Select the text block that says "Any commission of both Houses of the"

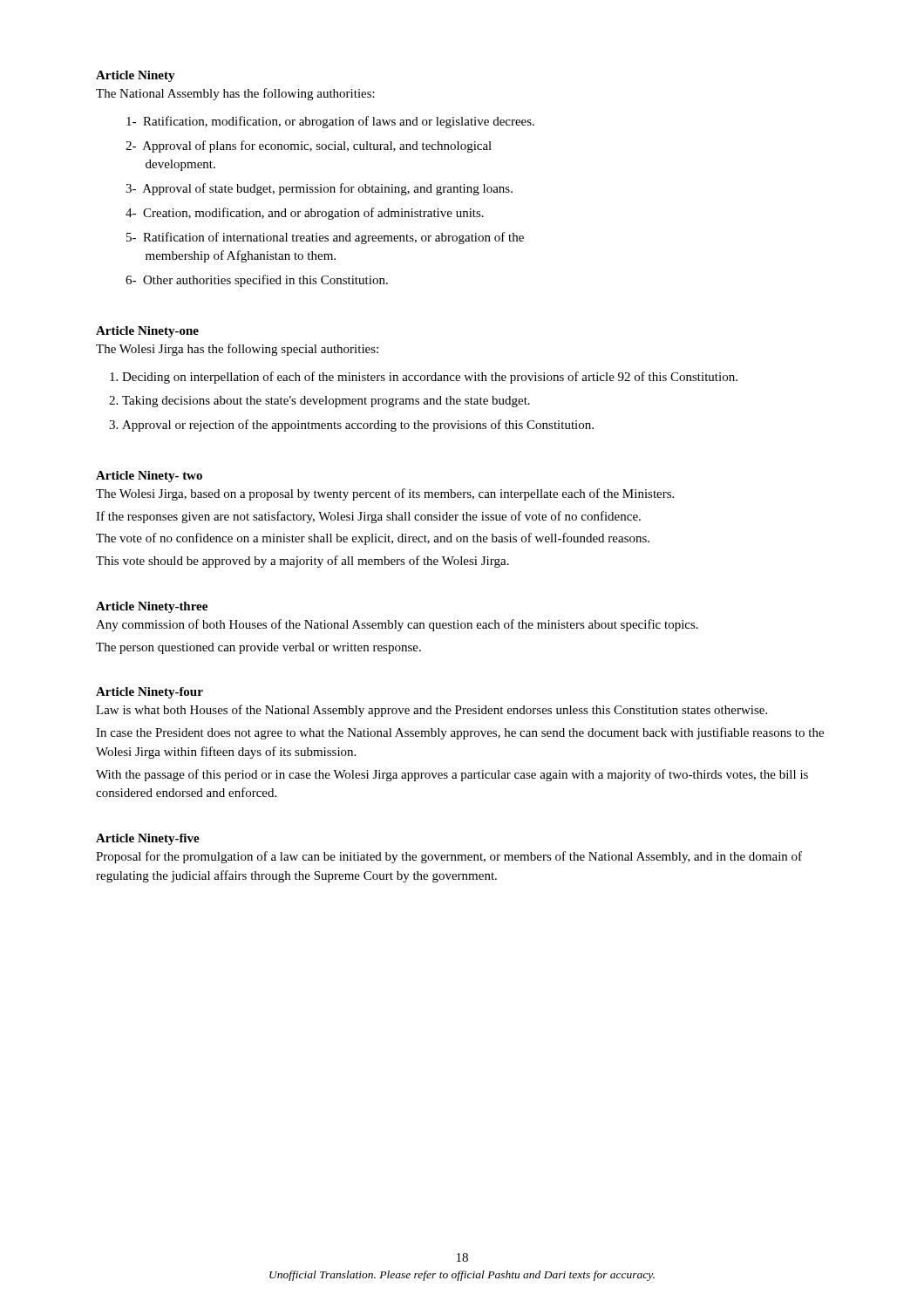(x=397, y=624)
